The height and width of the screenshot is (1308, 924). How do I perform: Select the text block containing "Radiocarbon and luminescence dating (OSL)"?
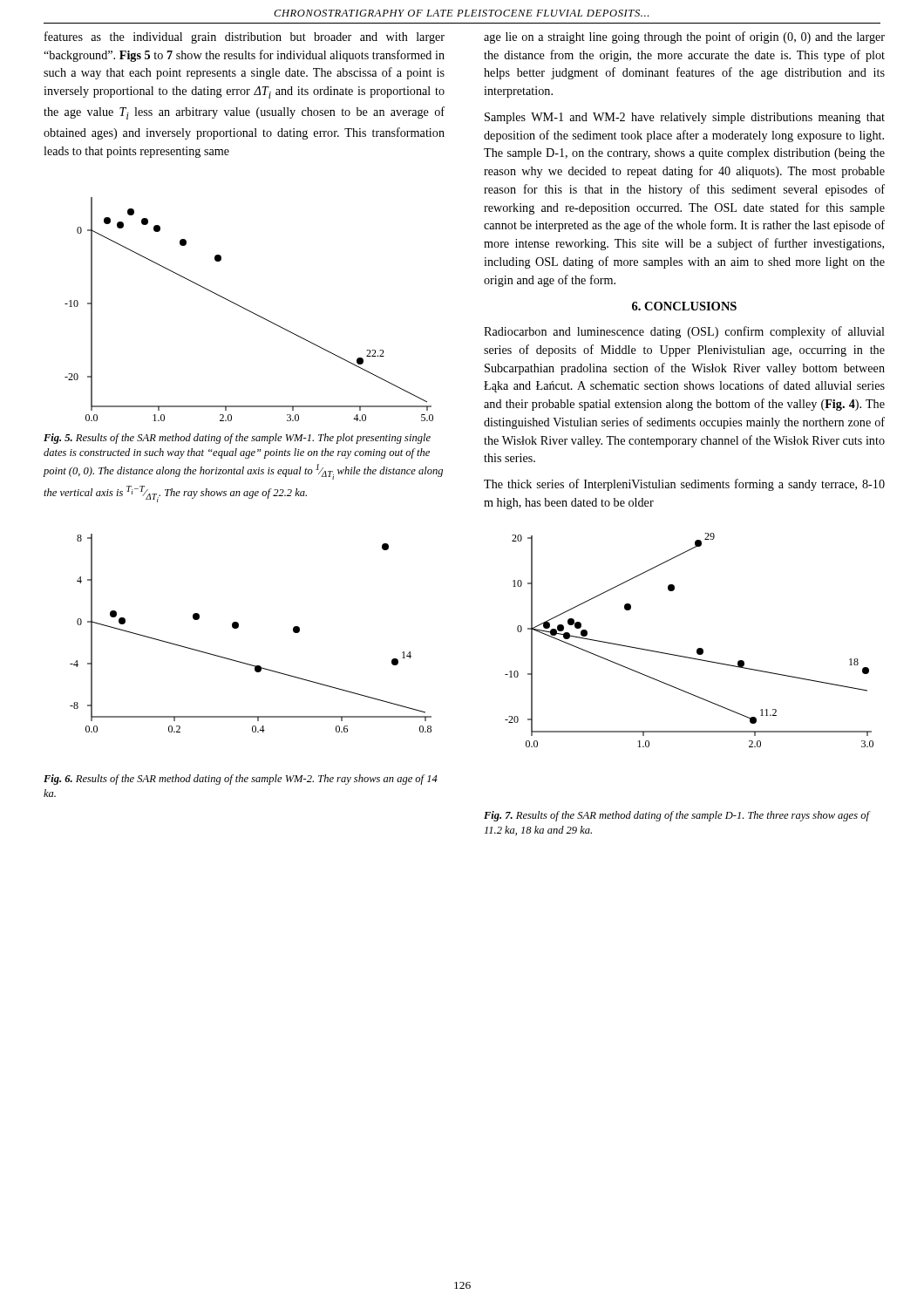click(684, 395)
